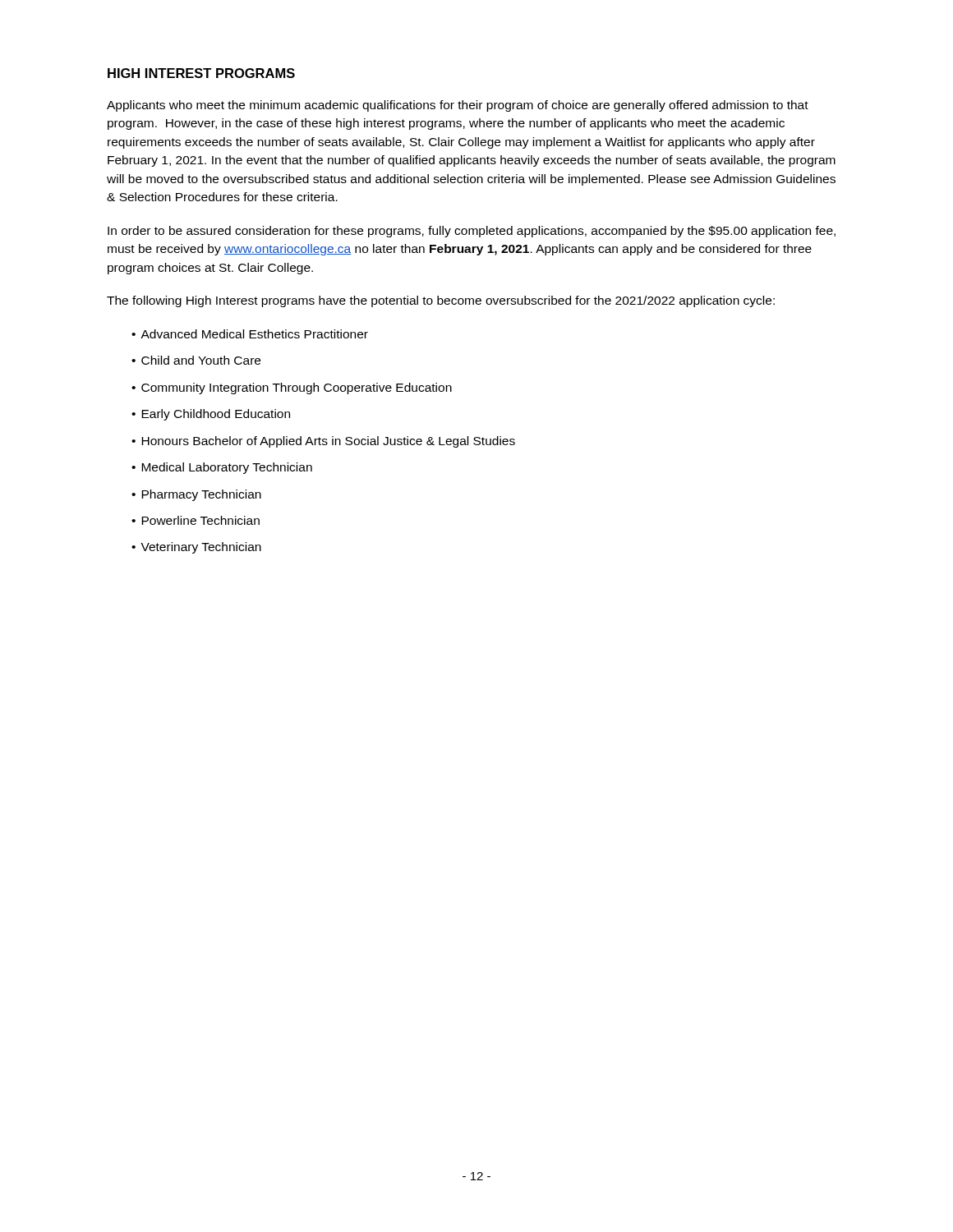Locate the text "•Medical Laboratory Technician"

[x=222, y=468]
